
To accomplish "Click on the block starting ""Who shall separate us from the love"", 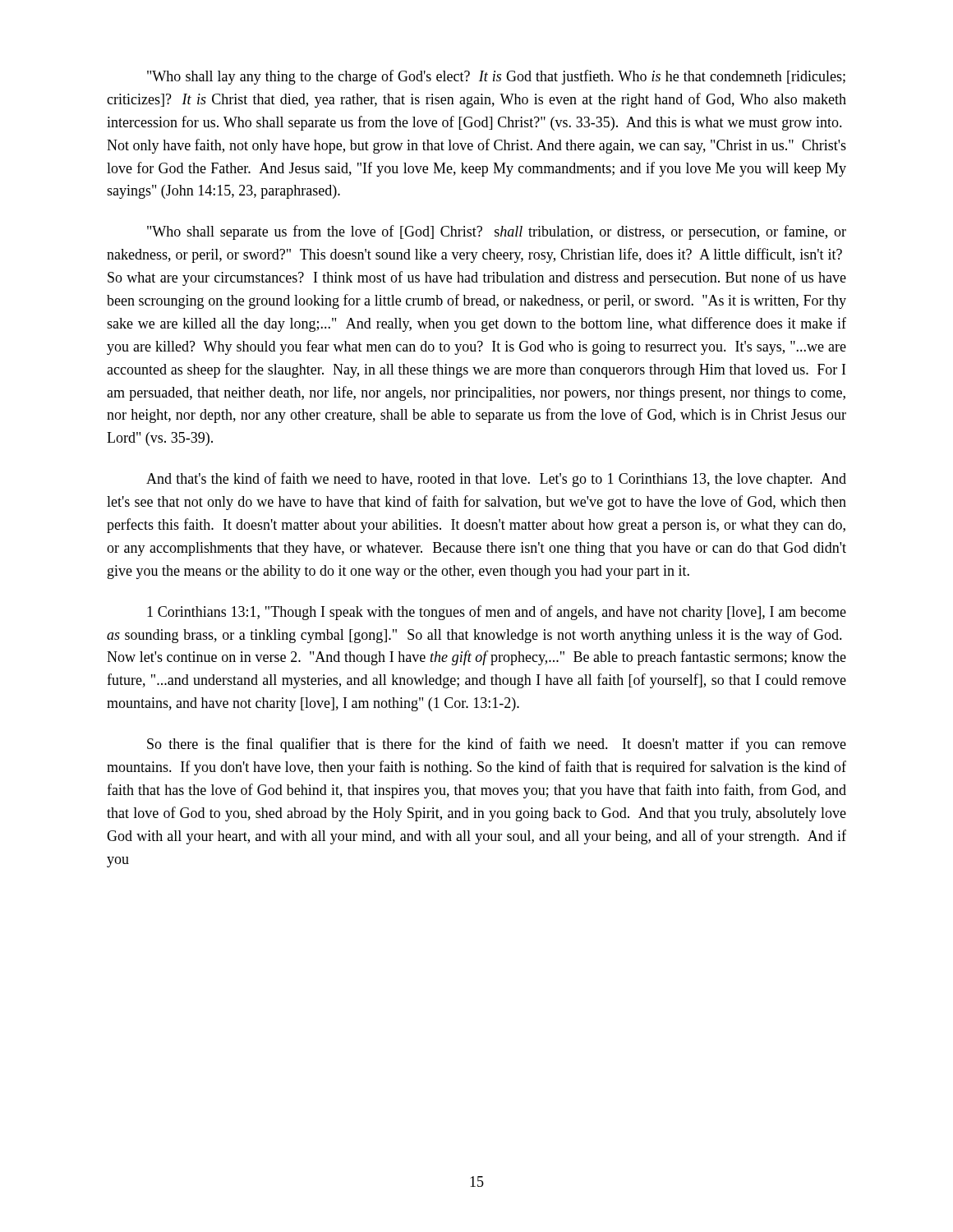I will (476, 336).
